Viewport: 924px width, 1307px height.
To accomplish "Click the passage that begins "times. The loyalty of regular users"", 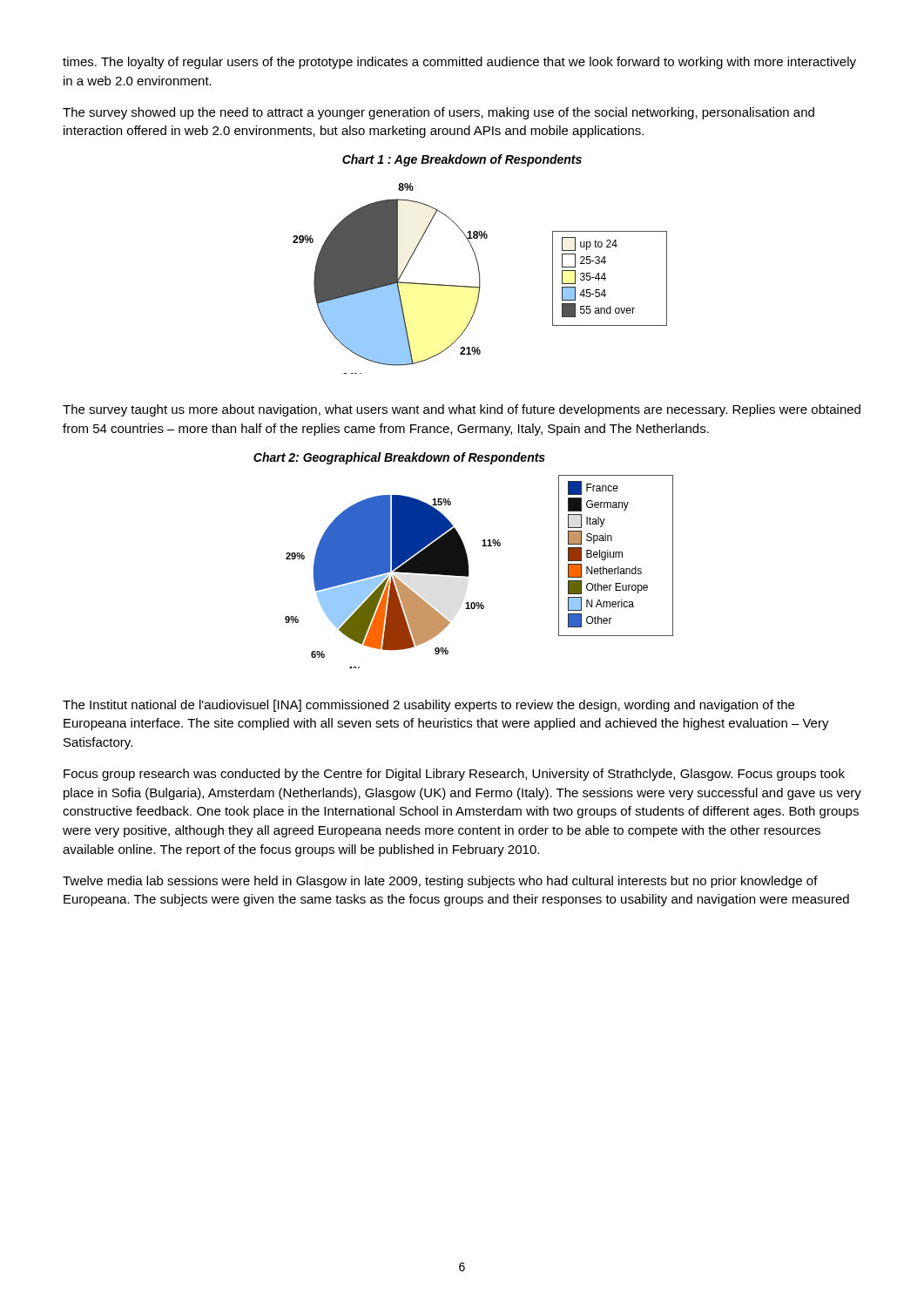I will click(459, 71).
